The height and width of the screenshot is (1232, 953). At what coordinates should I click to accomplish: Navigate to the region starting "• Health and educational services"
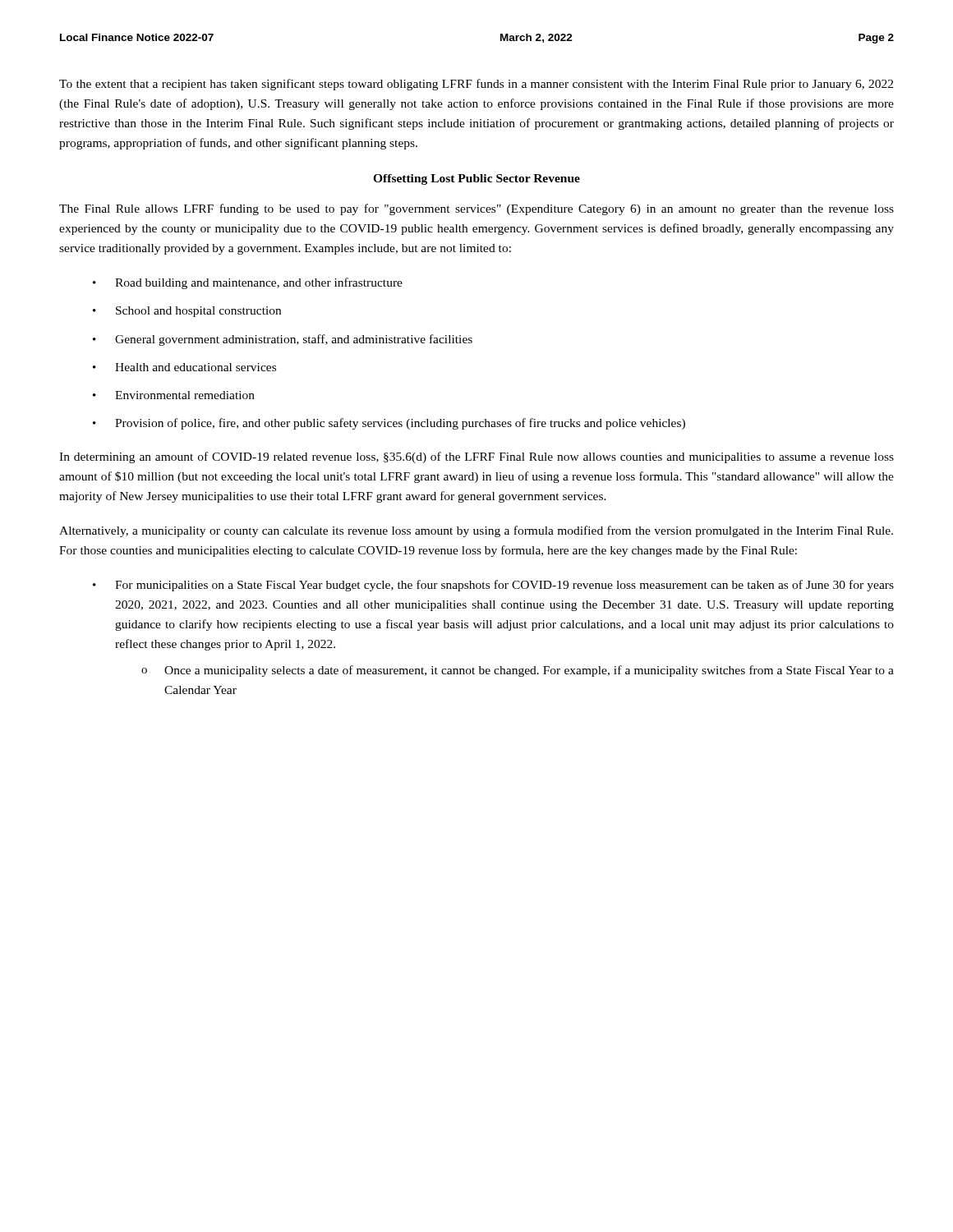tap(184, 367)
